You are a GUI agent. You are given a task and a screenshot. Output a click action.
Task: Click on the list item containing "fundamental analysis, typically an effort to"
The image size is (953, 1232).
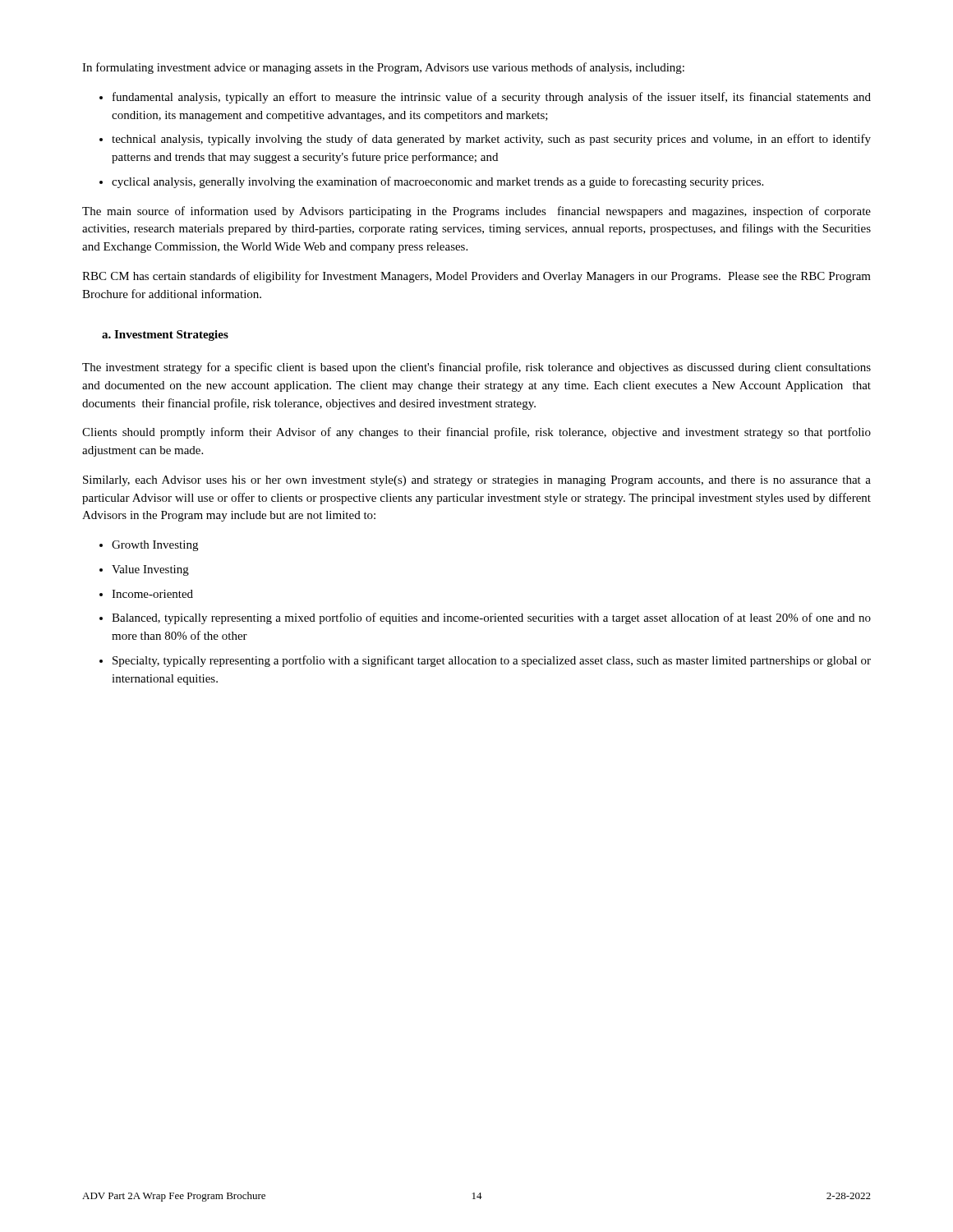pyautogui.click(x=491, y=106)
